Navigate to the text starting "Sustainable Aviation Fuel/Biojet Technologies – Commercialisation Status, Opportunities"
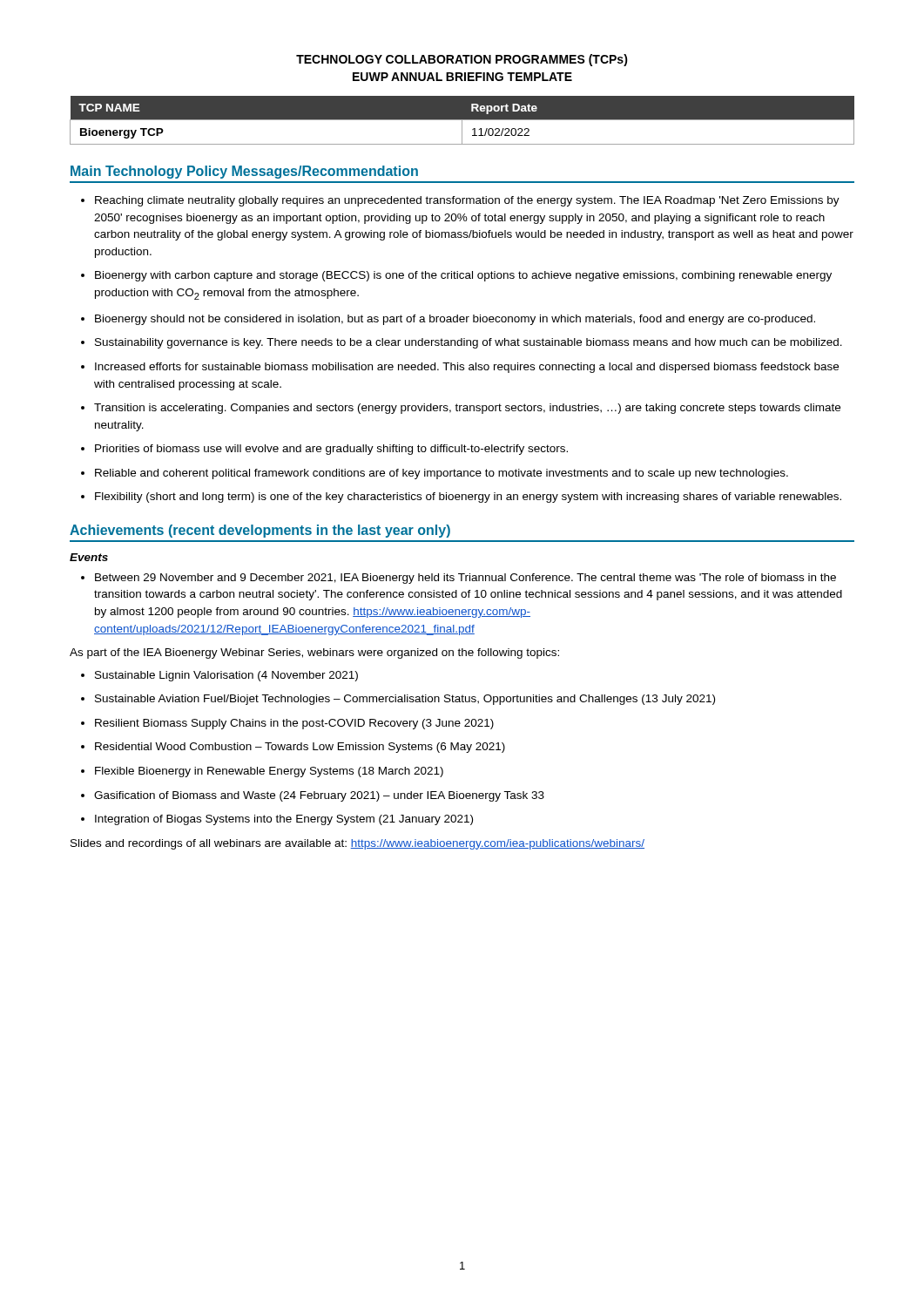 462,699
